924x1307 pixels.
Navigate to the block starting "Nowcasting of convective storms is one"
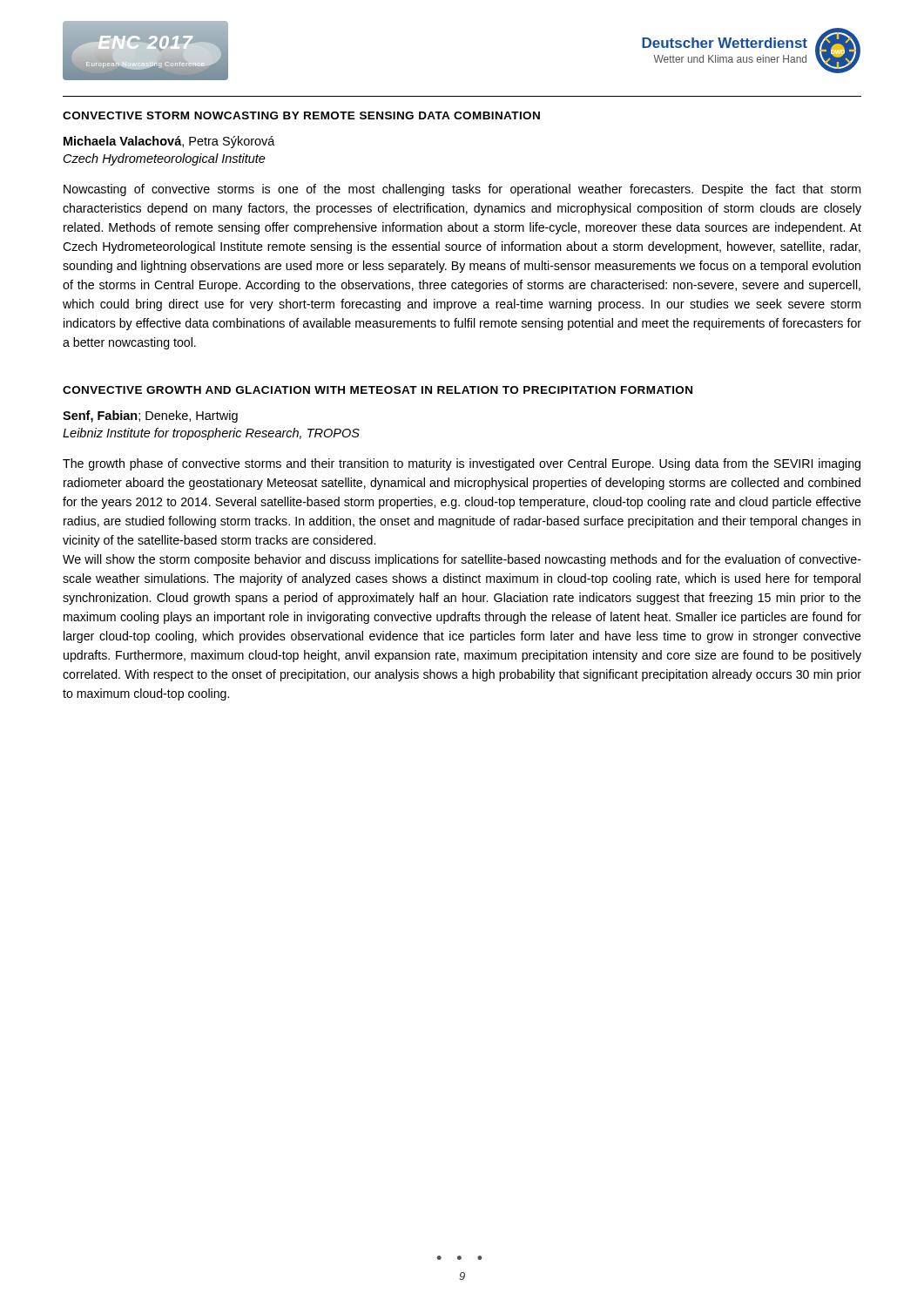coord(462,266)
